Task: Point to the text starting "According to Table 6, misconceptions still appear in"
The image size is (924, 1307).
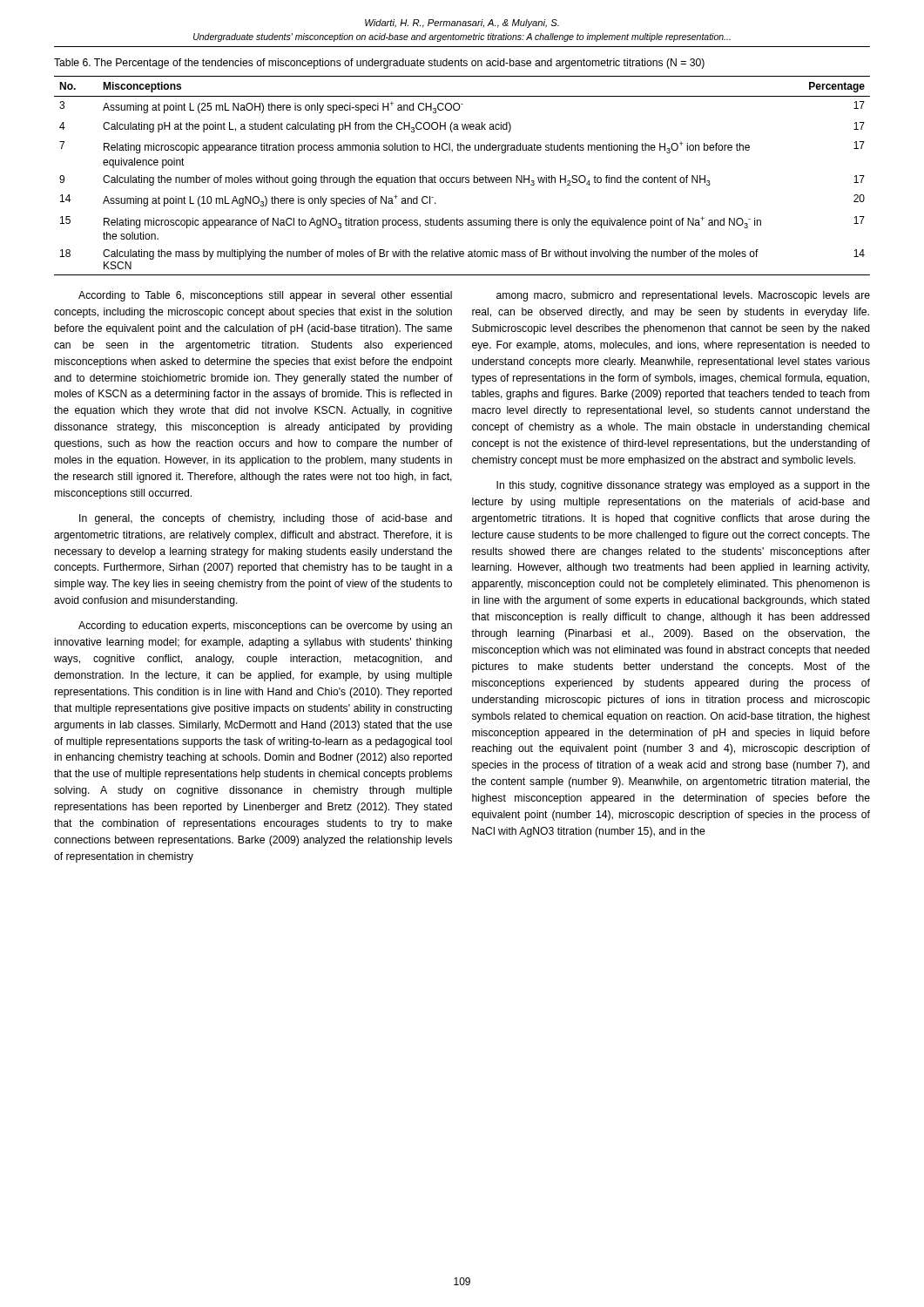Action: click(253, 576)
